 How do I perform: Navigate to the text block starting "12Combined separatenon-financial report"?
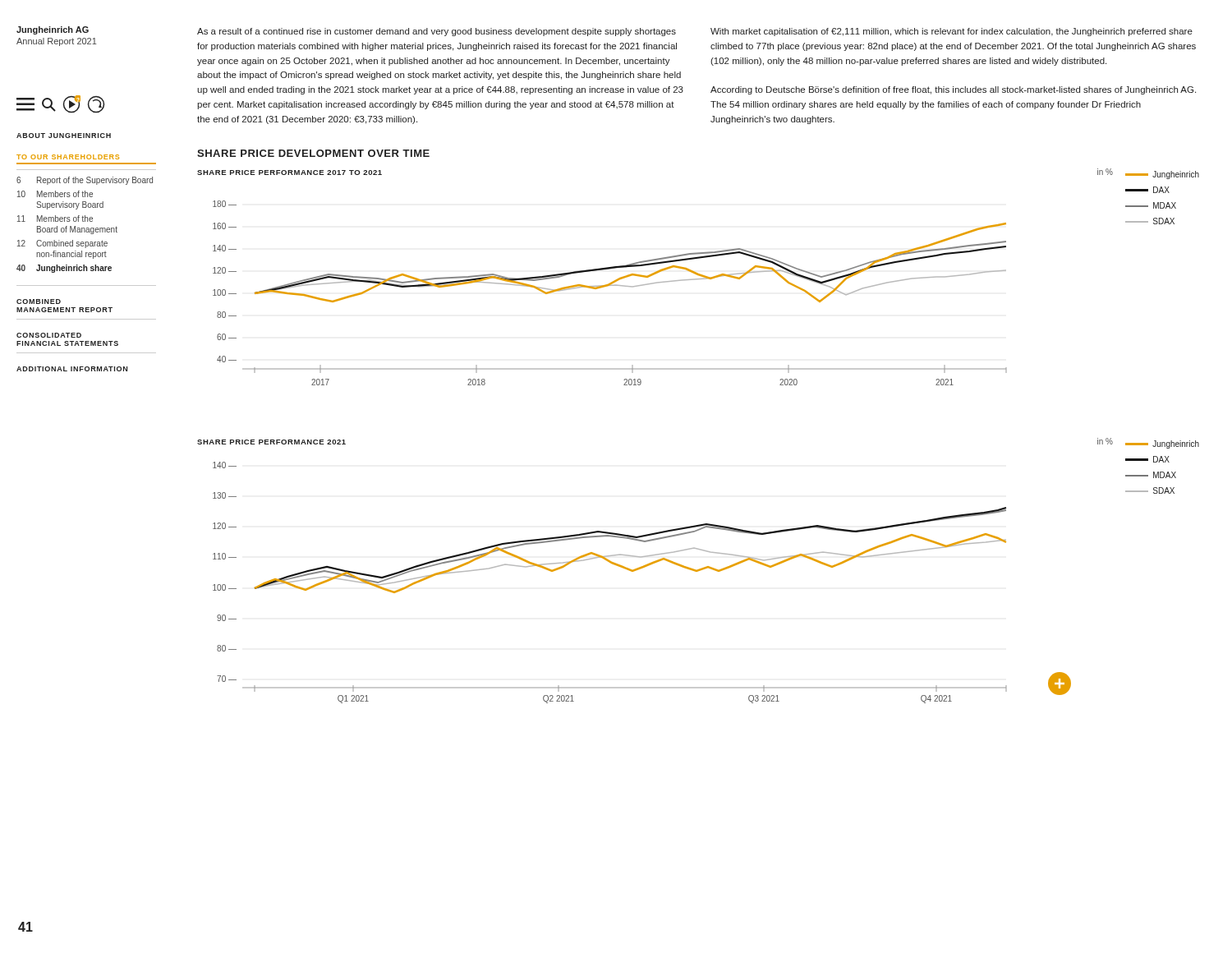(62, 249)
